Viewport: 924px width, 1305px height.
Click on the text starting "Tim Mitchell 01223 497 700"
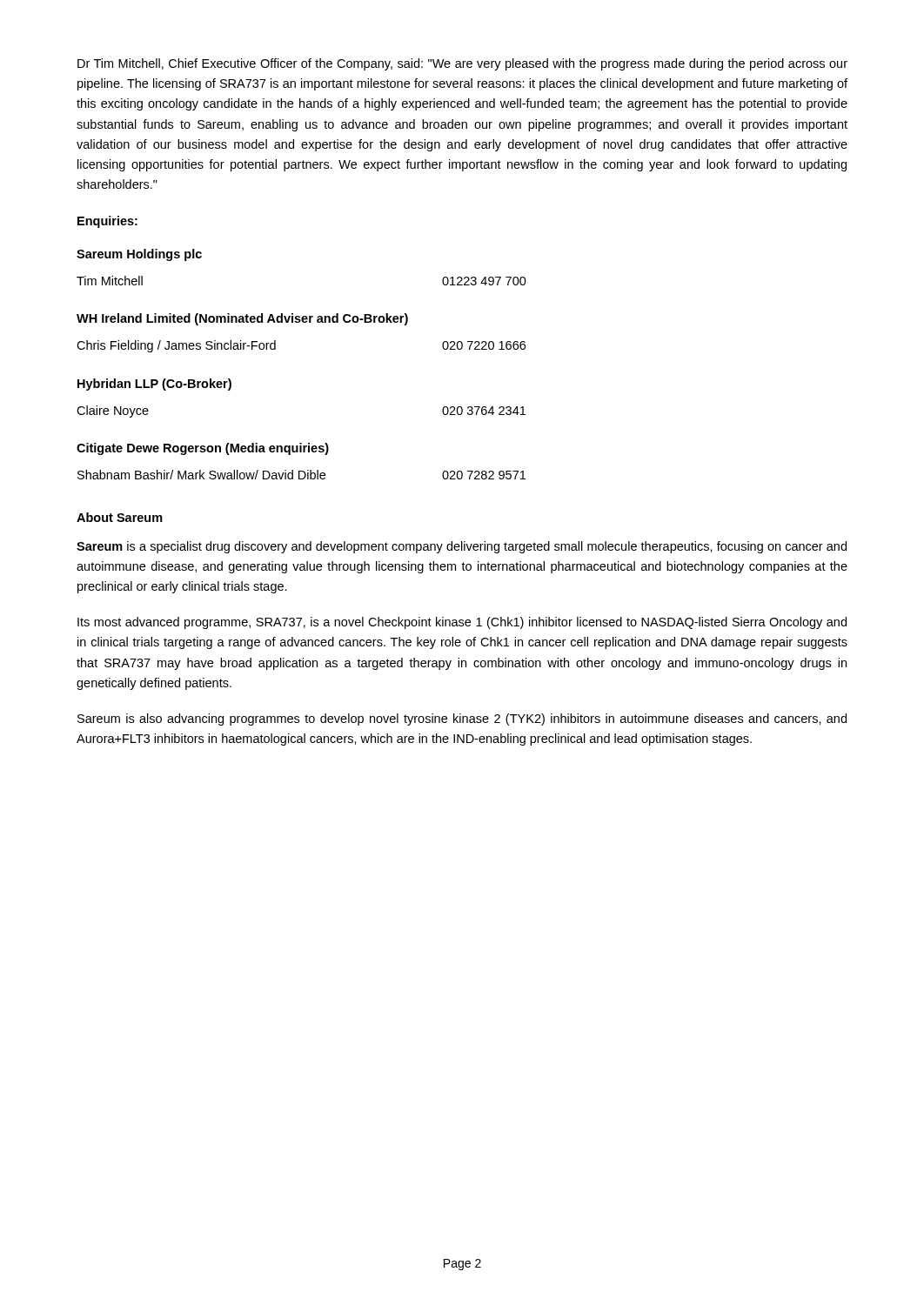pos(462,281)
